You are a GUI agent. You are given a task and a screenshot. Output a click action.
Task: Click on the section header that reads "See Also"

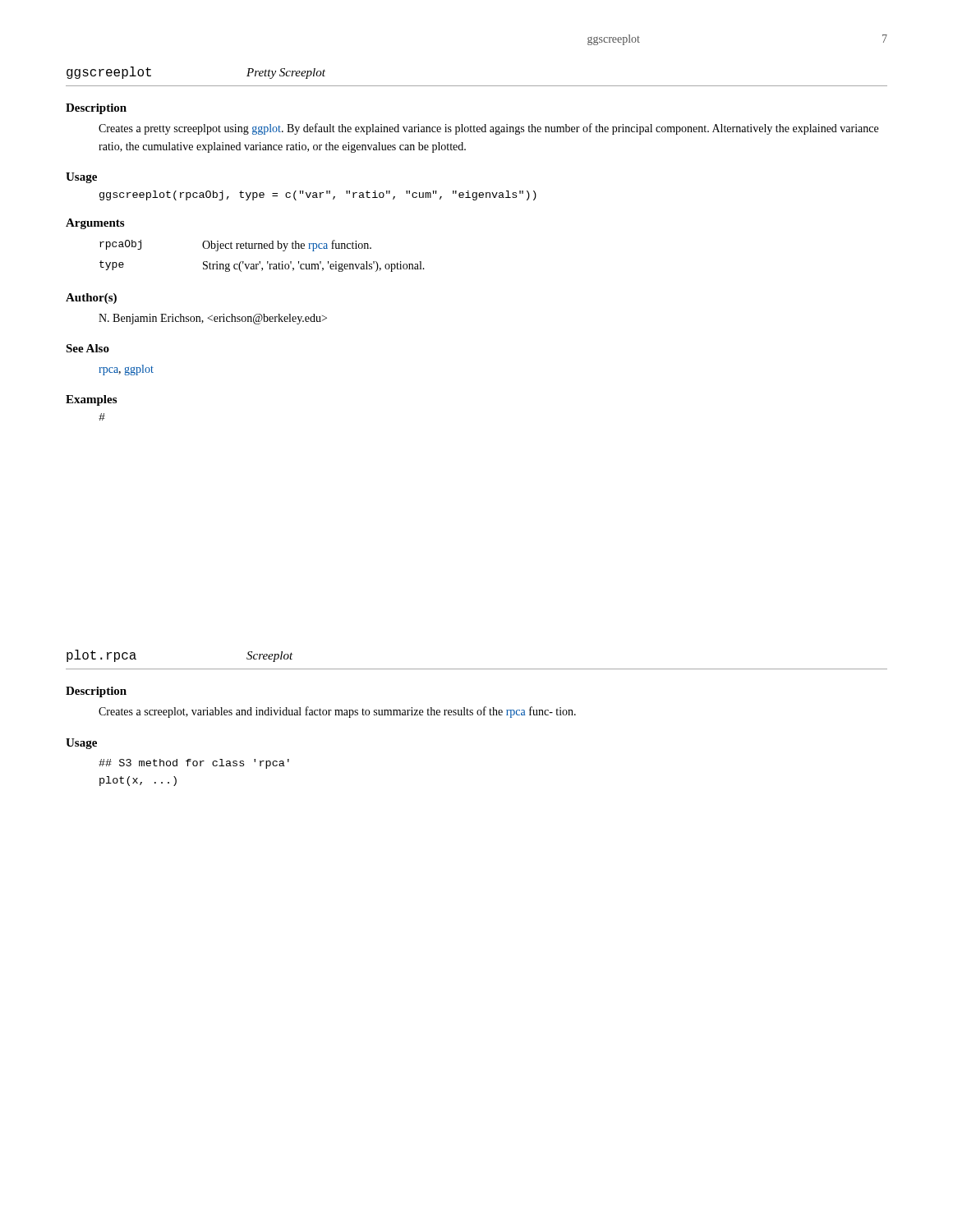click(87, 349)
